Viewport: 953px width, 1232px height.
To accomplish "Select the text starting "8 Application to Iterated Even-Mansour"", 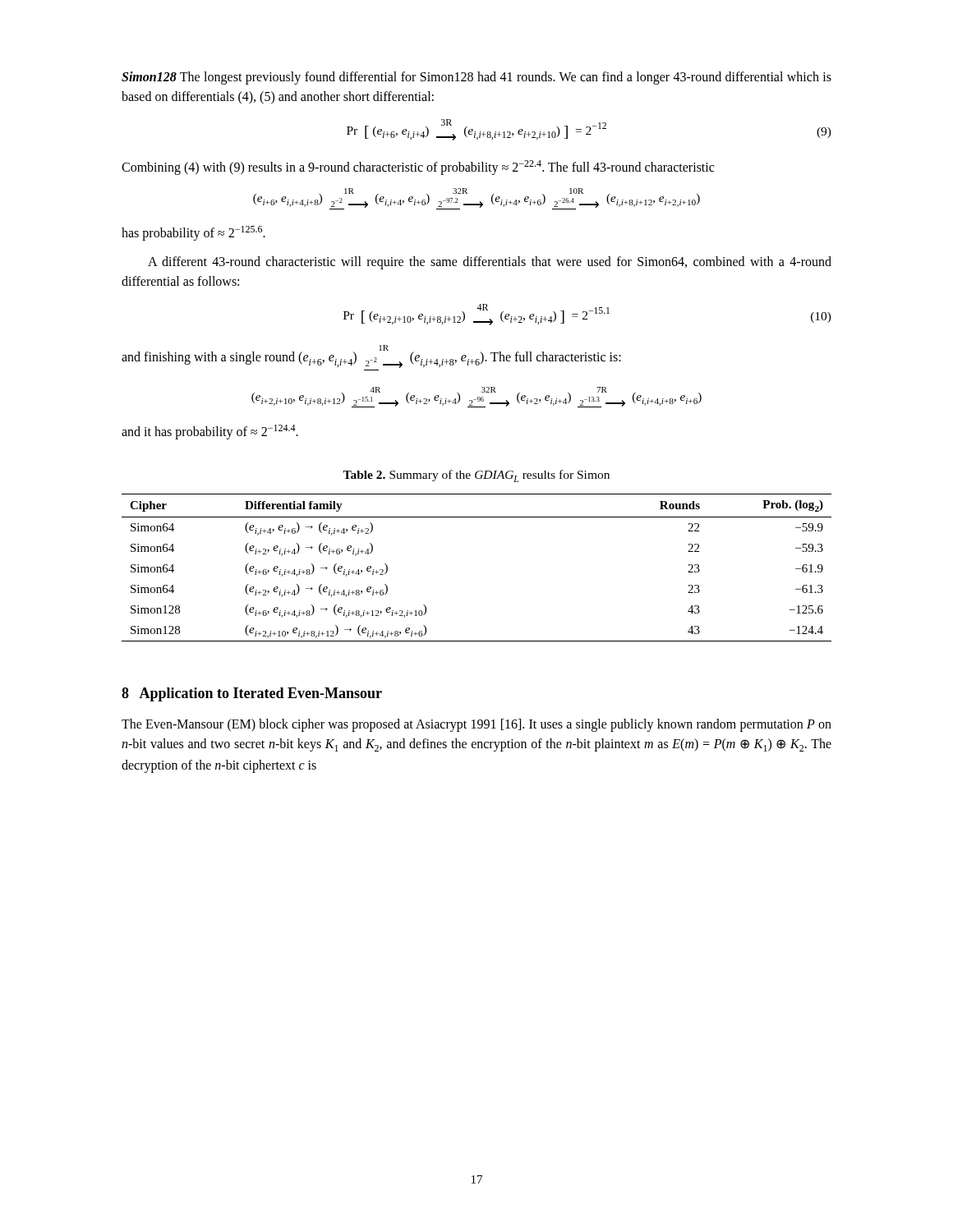I will pyautogui.click(x=252, y=694).
